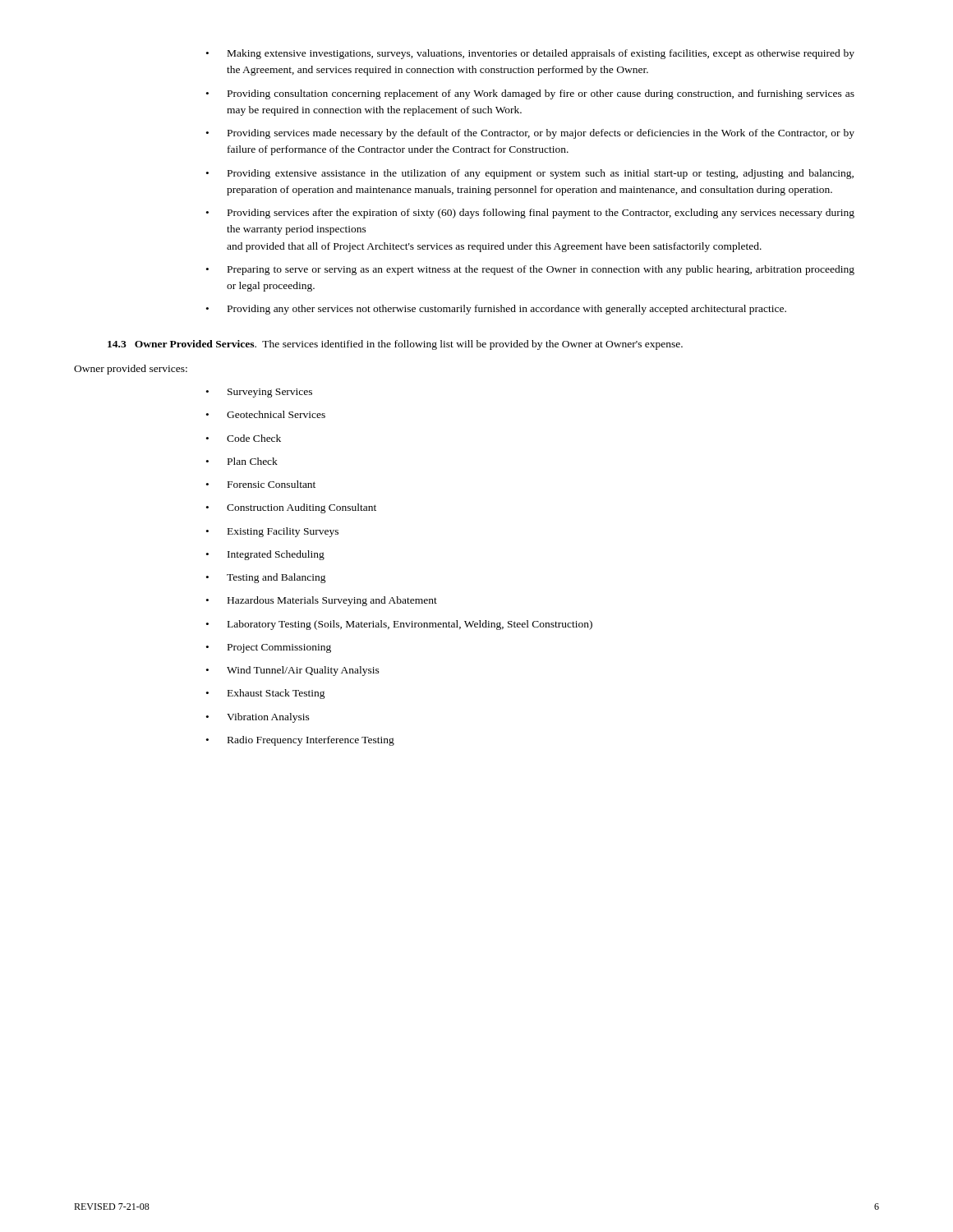This screenshot has height=1232, width=953.
Task: Select the list item that says "• Providing consultation concerning"
Action: 530,102
